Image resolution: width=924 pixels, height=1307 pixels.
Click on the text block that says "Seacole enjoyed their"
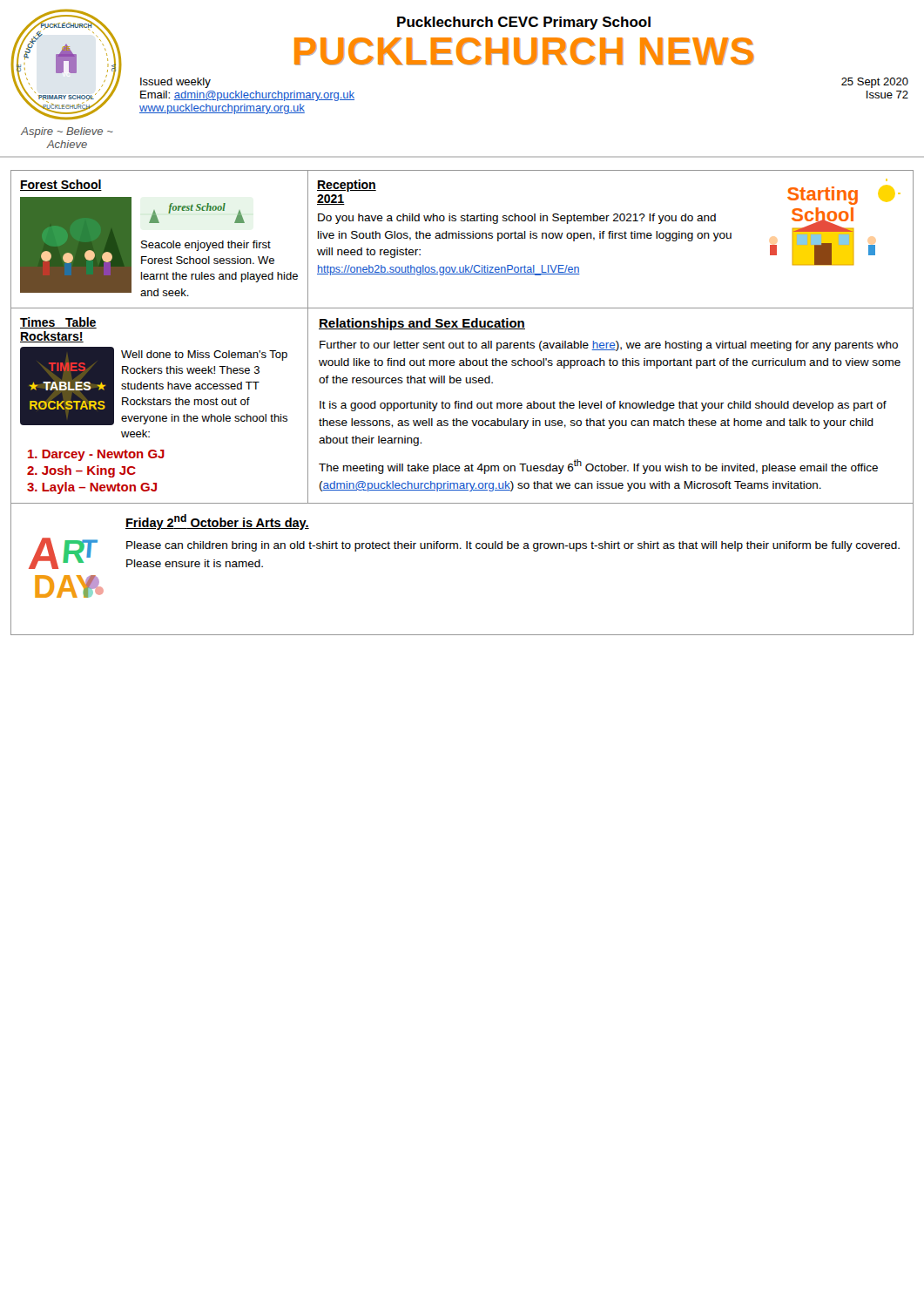pos(219,268)
